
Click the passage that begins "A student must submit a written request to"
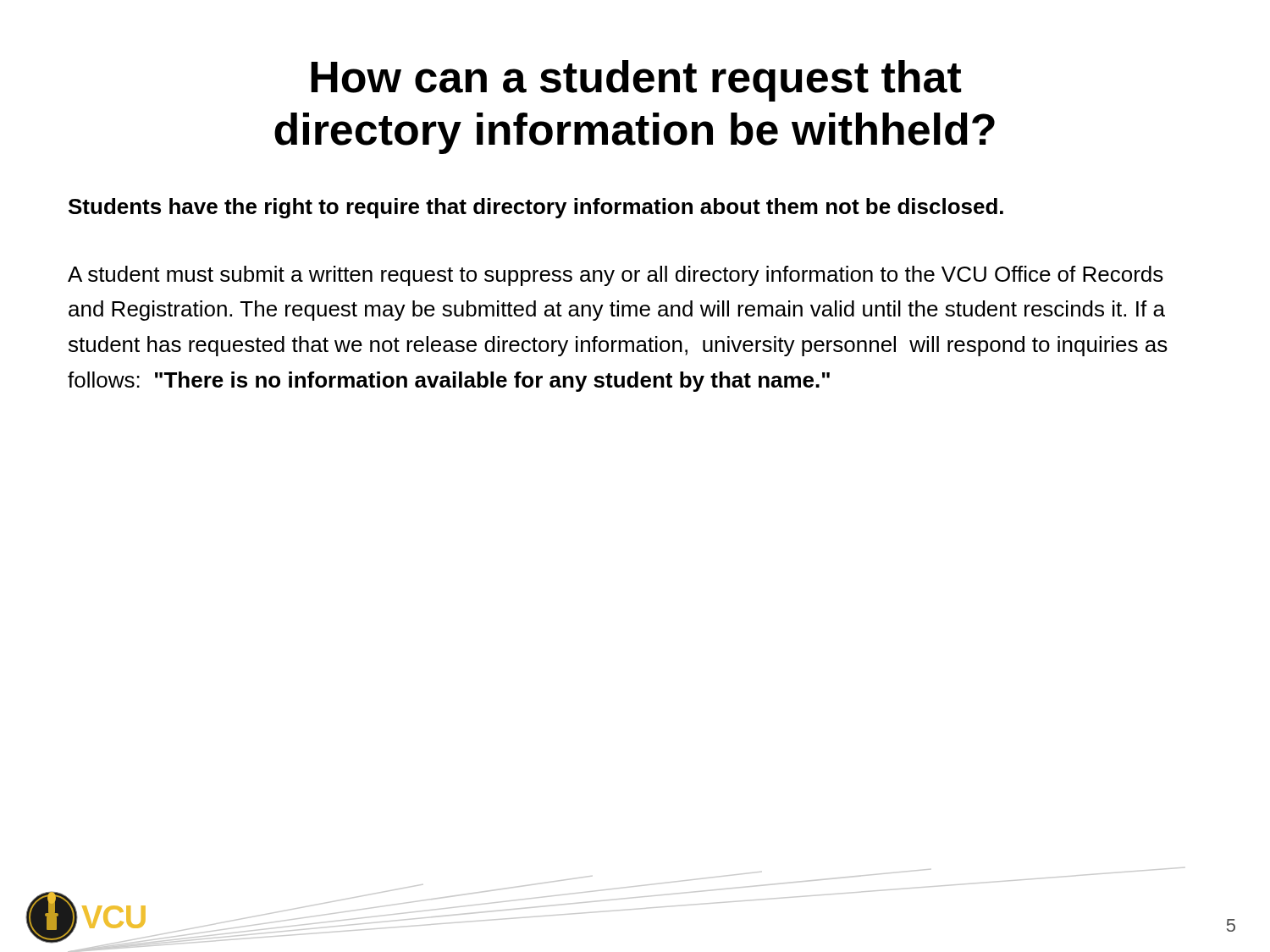[x=618, y=327]
